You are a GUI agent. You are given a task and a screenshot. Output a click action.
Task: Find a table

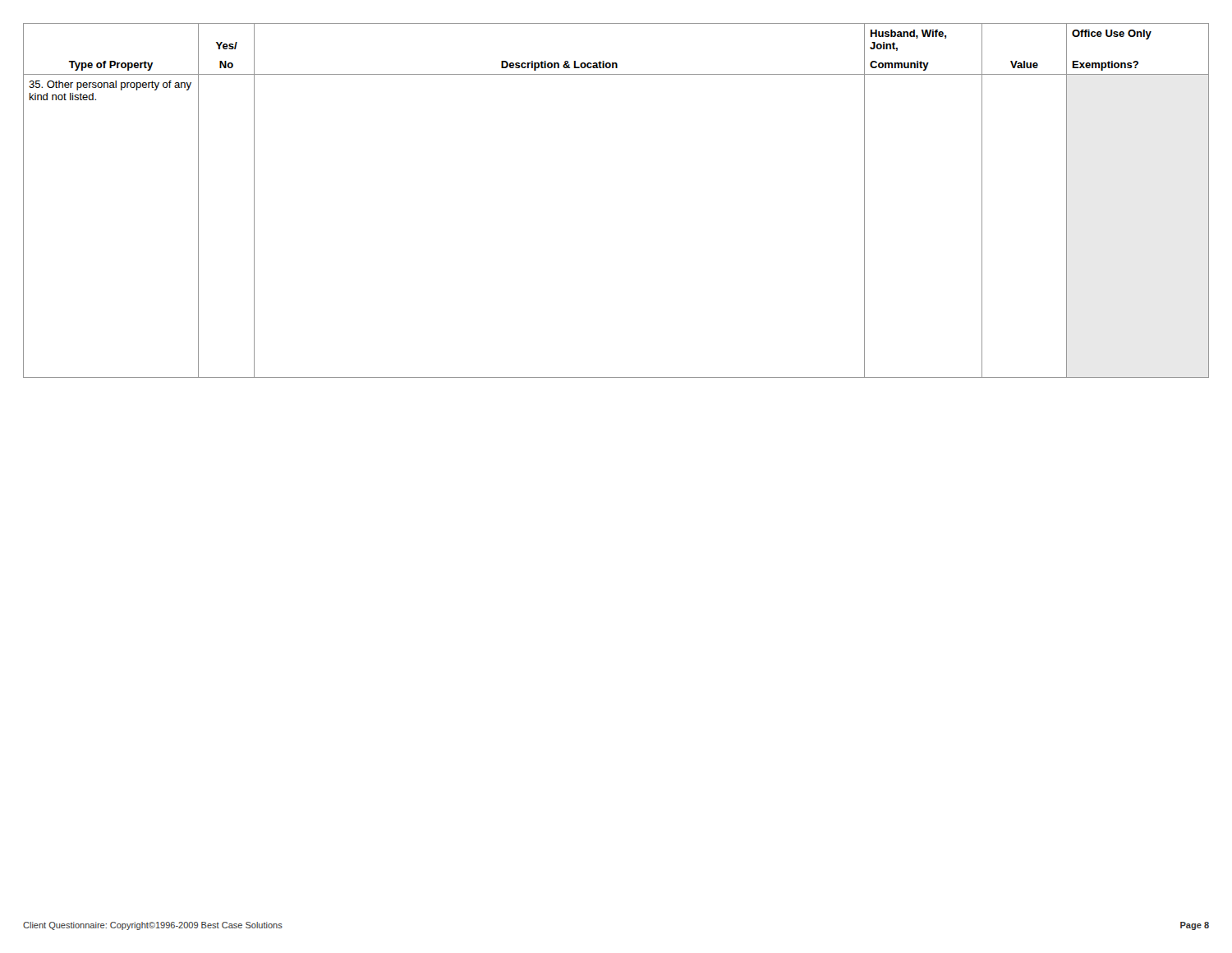(616, 200)
